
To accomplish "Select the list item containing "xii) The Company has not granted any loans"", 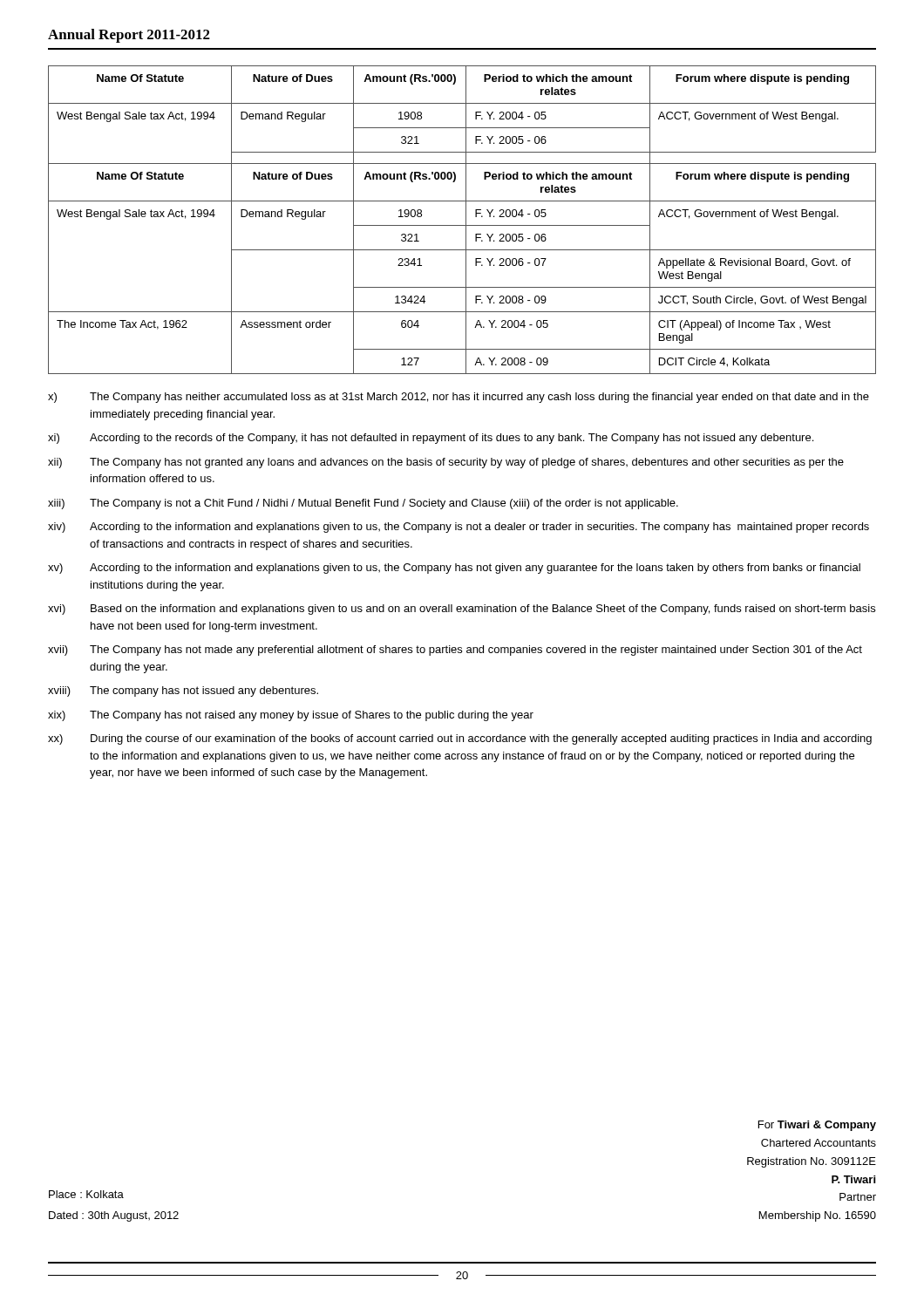I will [462, 470].
